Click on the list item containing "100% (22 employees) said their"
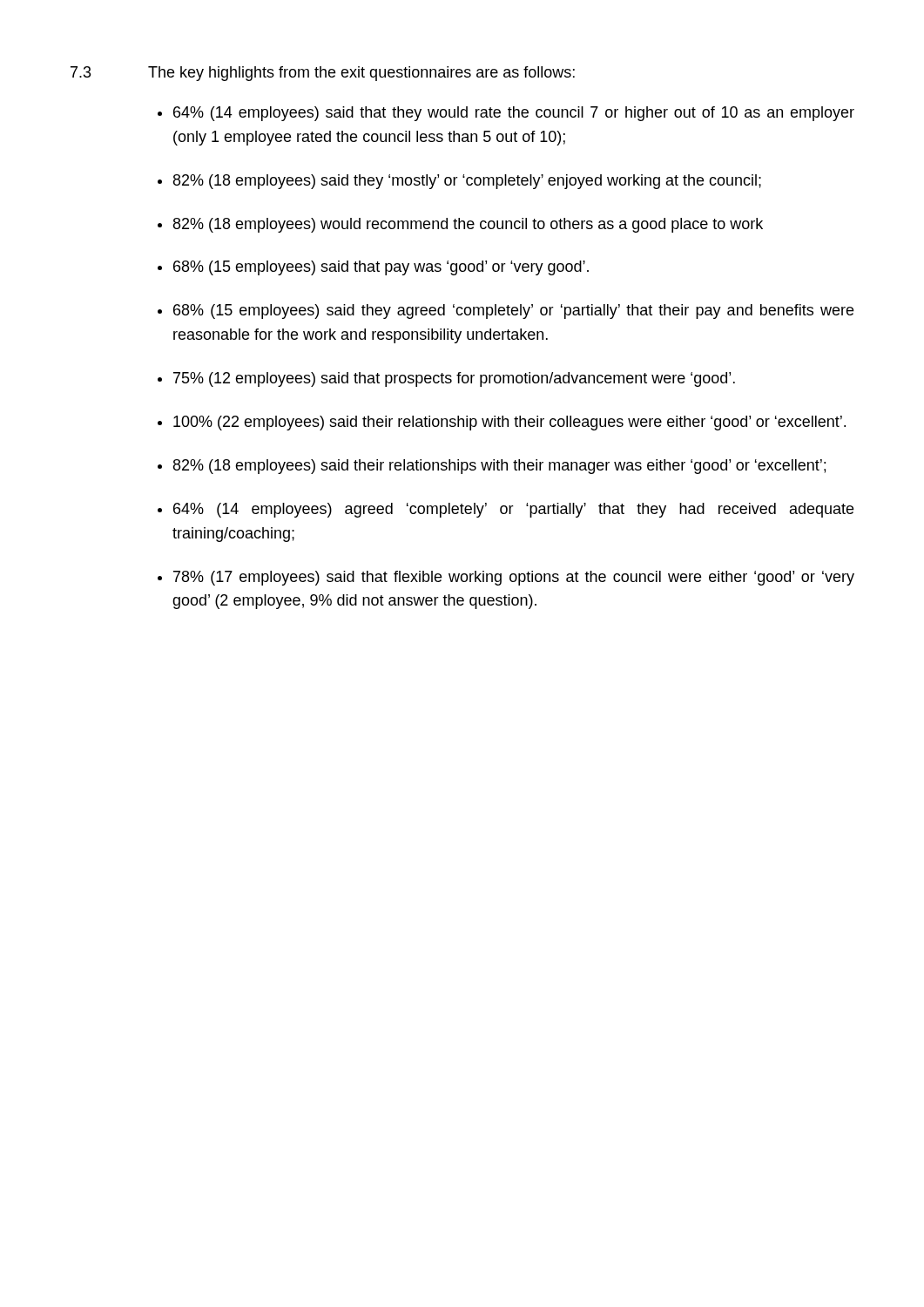 (510, 422)
